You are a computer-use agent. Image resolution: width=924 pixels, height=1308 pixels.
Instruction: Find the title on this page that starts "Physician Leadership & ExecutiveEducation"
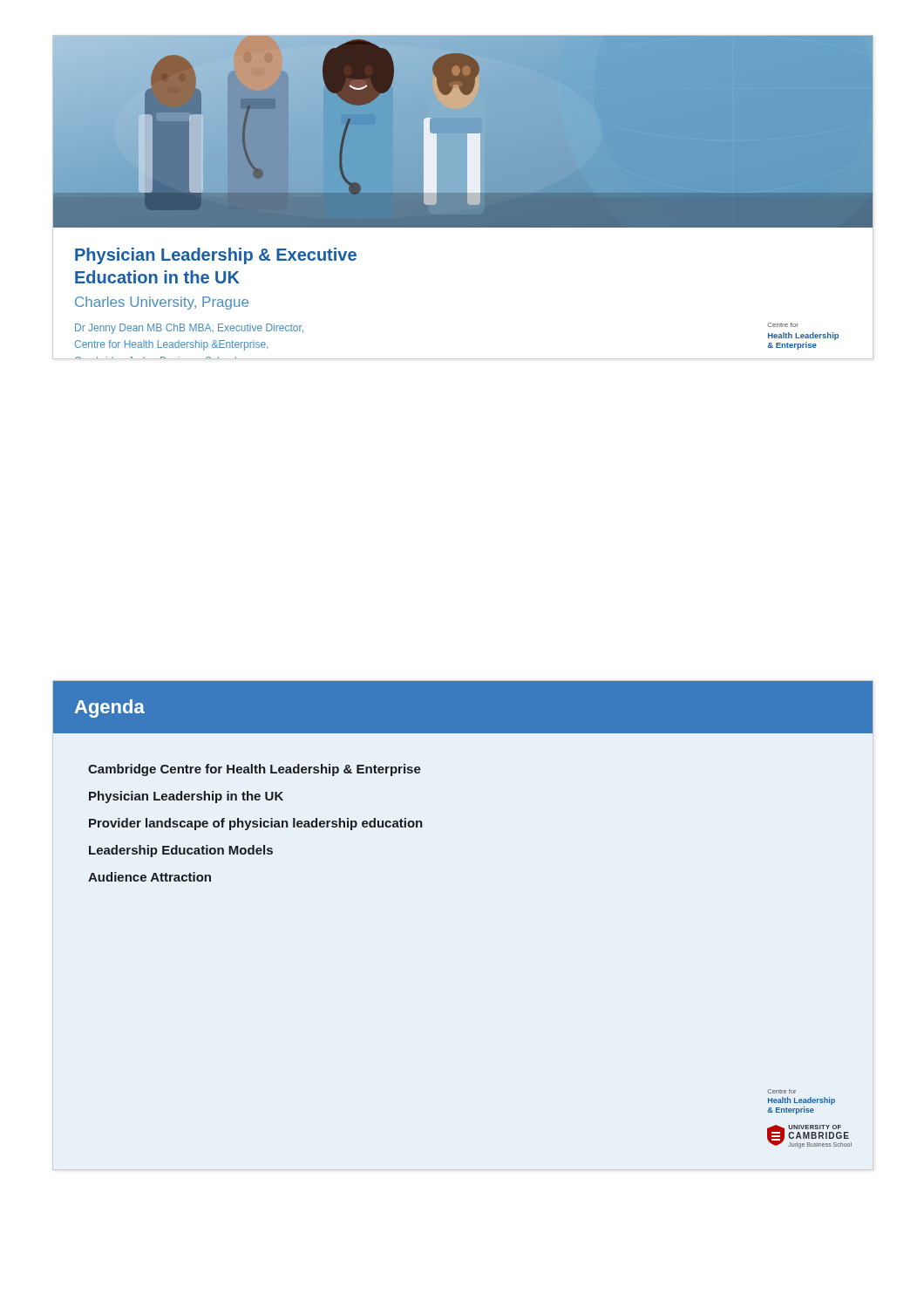(x=216, y=266)
